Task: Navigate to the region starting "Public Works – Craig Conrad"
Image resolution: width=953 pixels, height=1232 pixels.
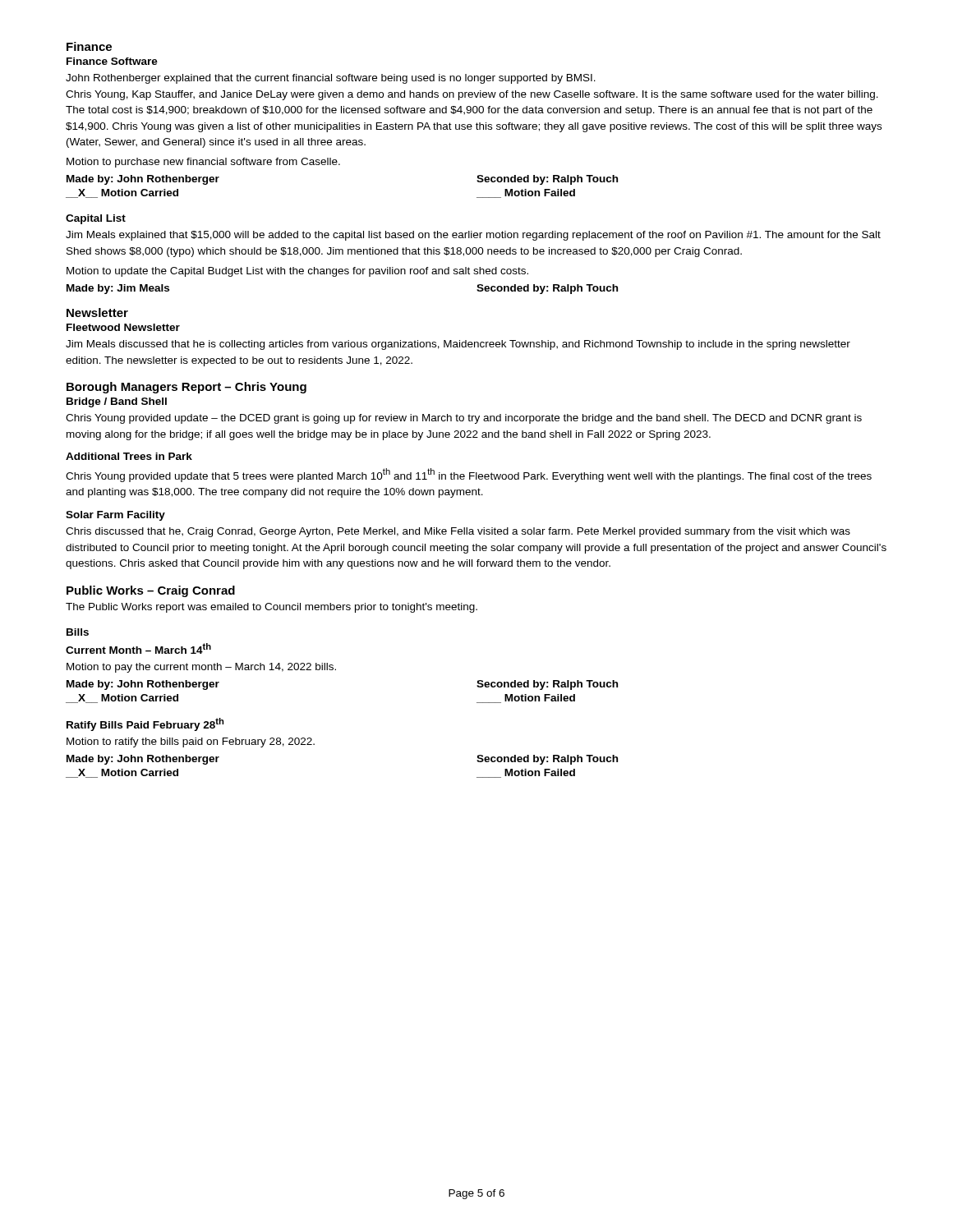Action: 151,590
